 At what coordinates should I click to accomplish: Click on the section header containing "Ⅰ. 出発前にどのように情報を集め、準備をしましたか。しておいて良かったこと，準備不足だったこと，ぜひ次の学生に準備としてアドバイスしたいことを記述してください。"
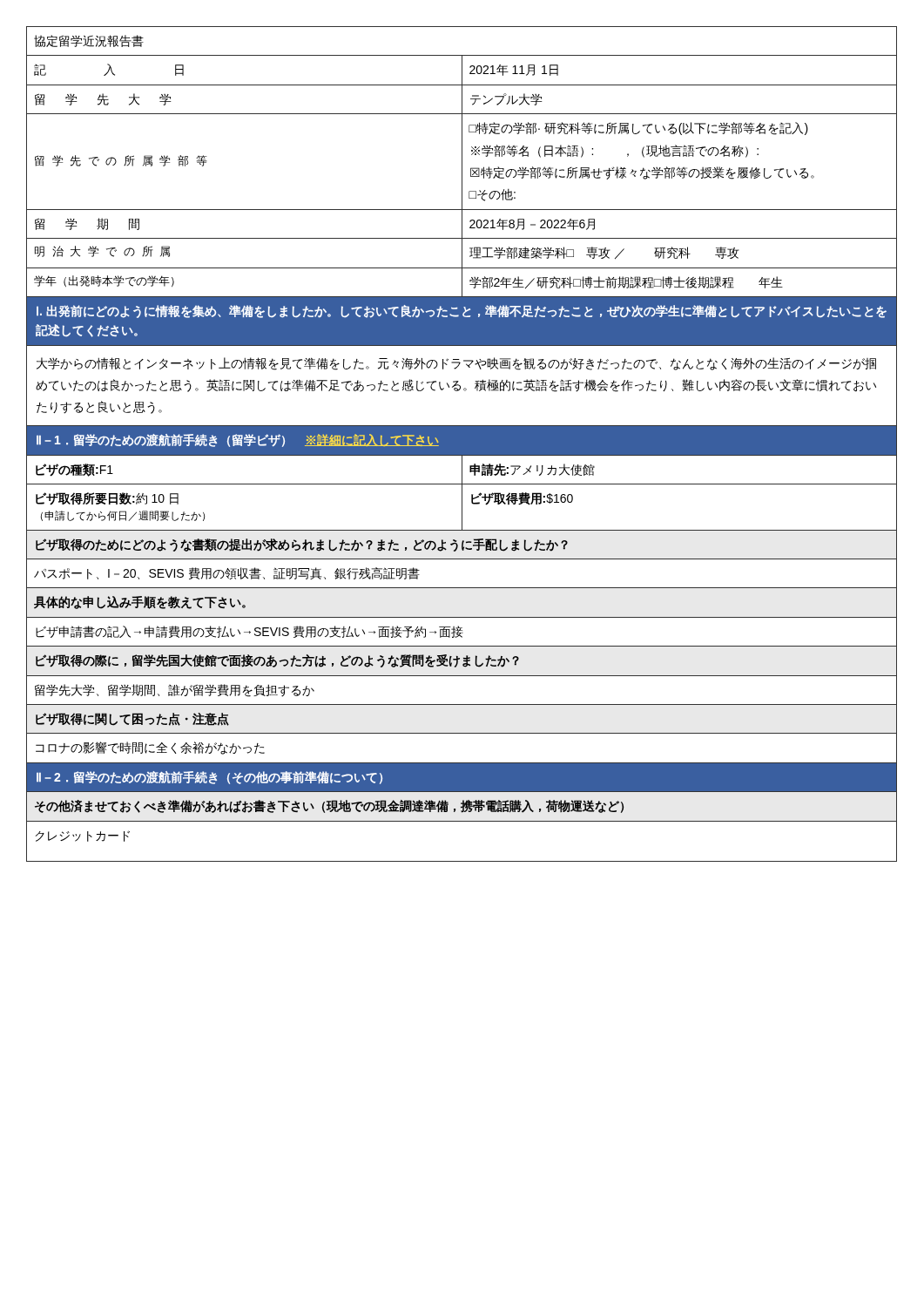(461, 321)
